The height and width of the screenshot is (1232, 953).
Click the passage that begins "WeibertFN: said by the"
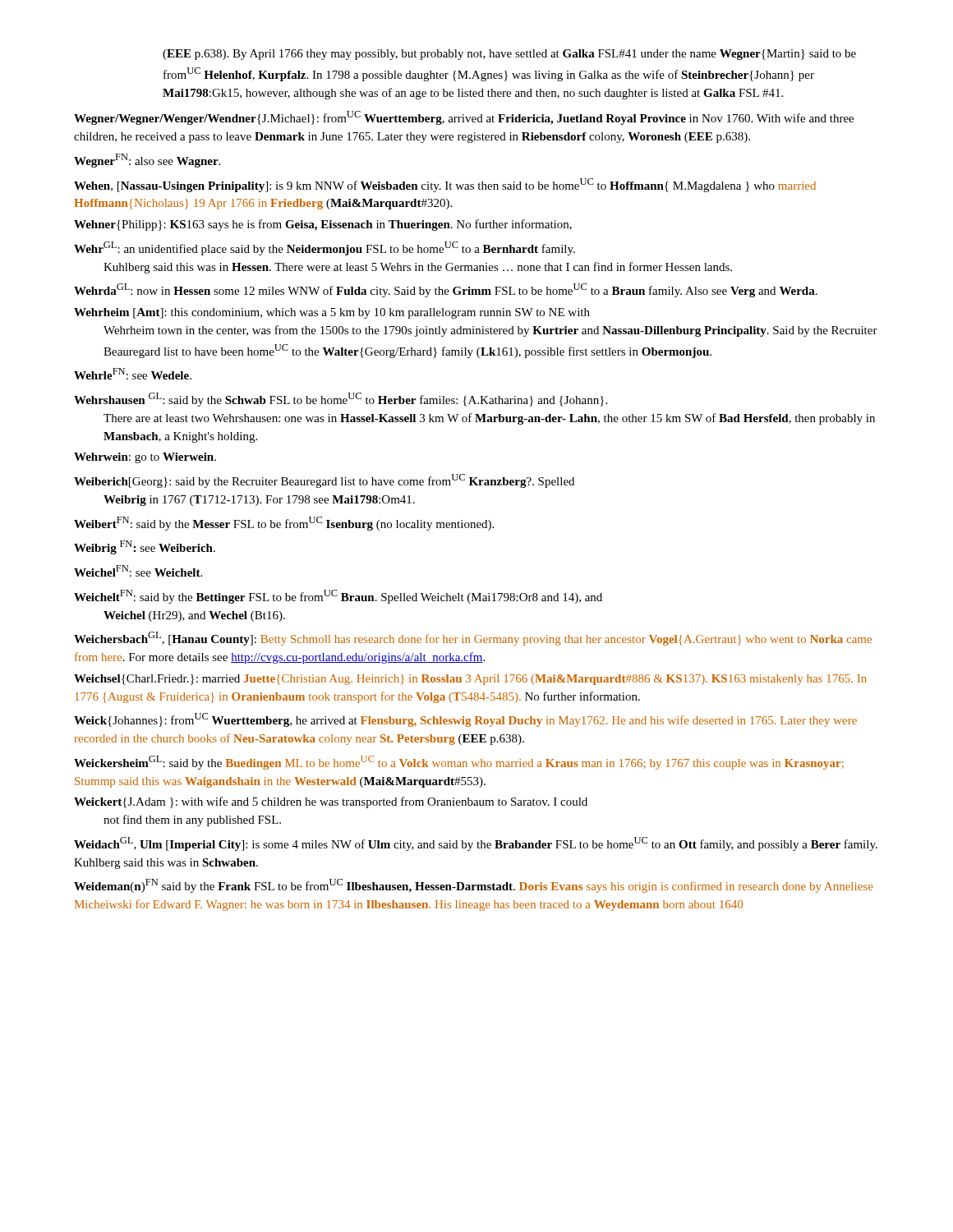pos(284,522)
